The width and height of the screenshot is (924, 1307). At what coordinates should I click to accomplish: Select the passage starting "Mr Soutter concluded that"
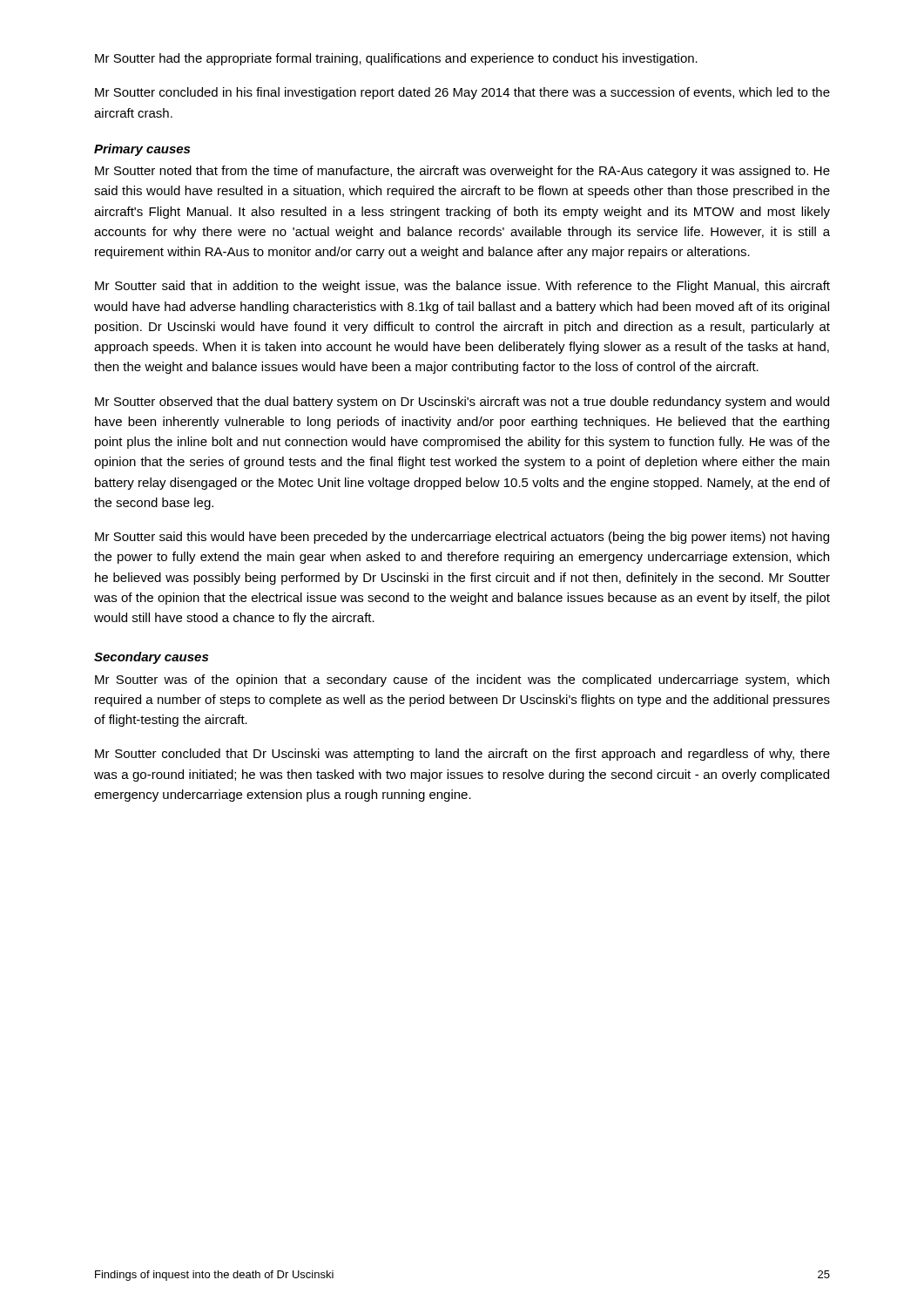pos(462,774)
